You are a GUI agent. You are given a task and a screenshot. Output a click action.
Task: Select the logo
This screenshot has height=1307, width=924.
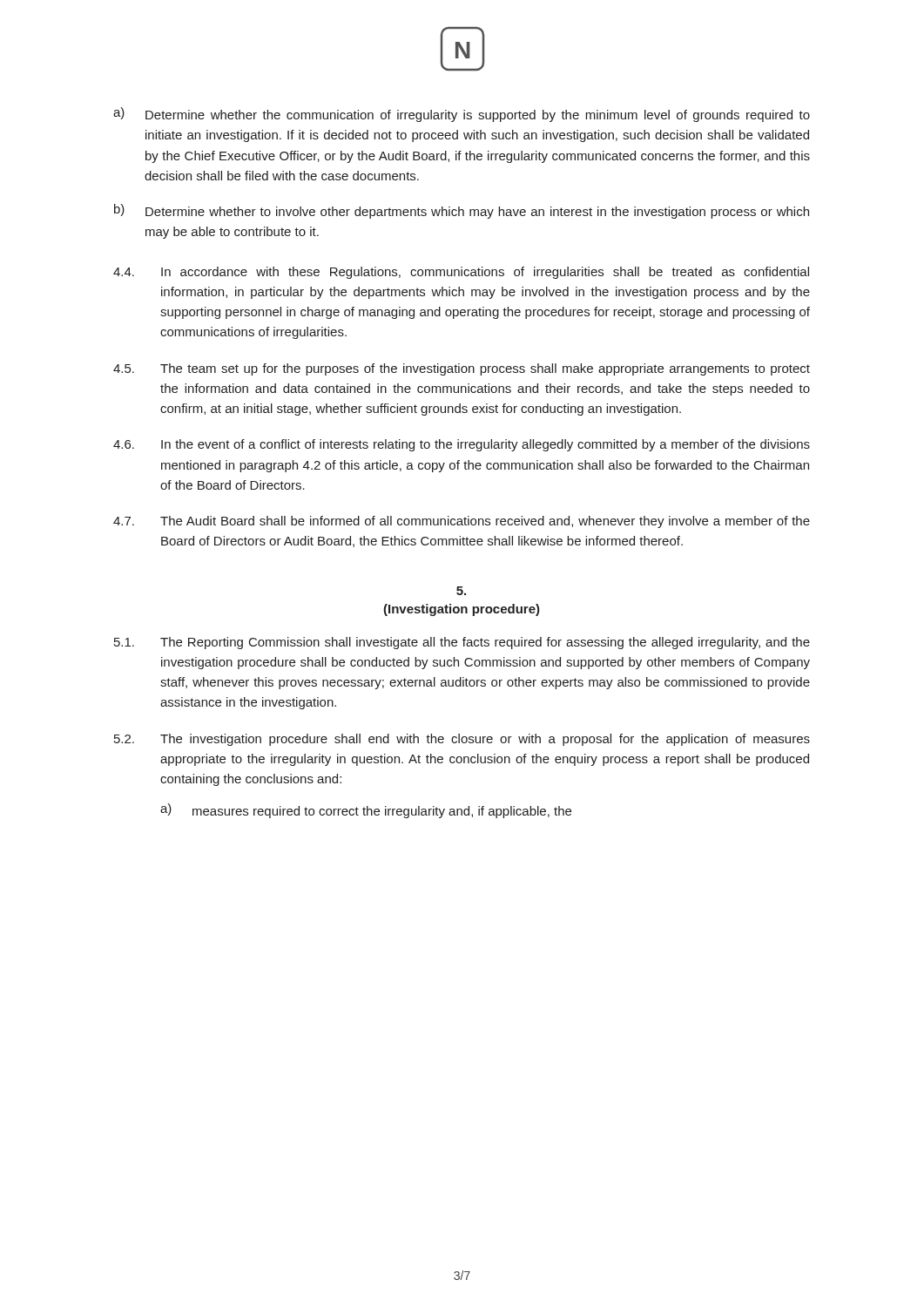point(462,50)
